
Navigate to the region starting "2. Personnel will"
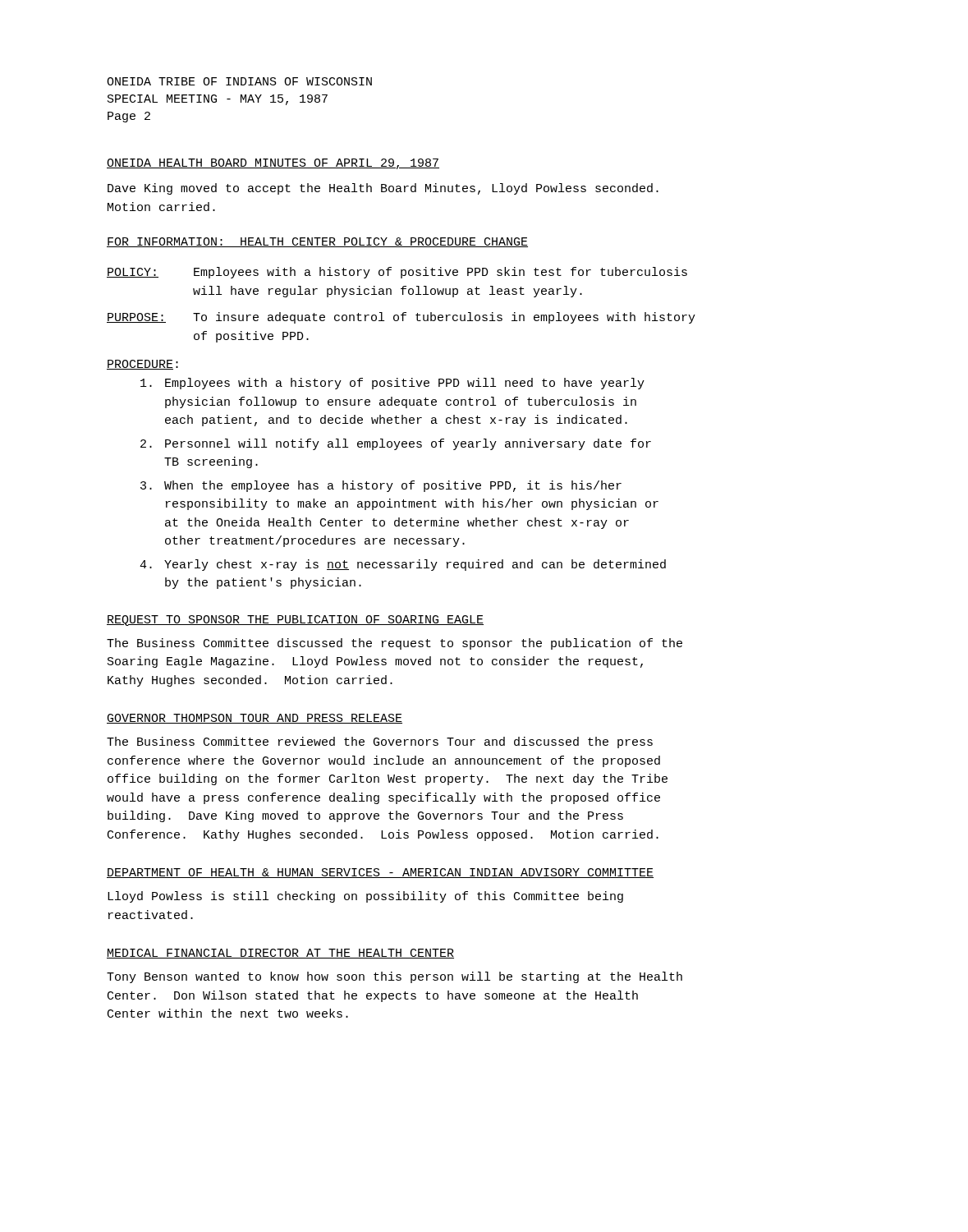point(500,454)
